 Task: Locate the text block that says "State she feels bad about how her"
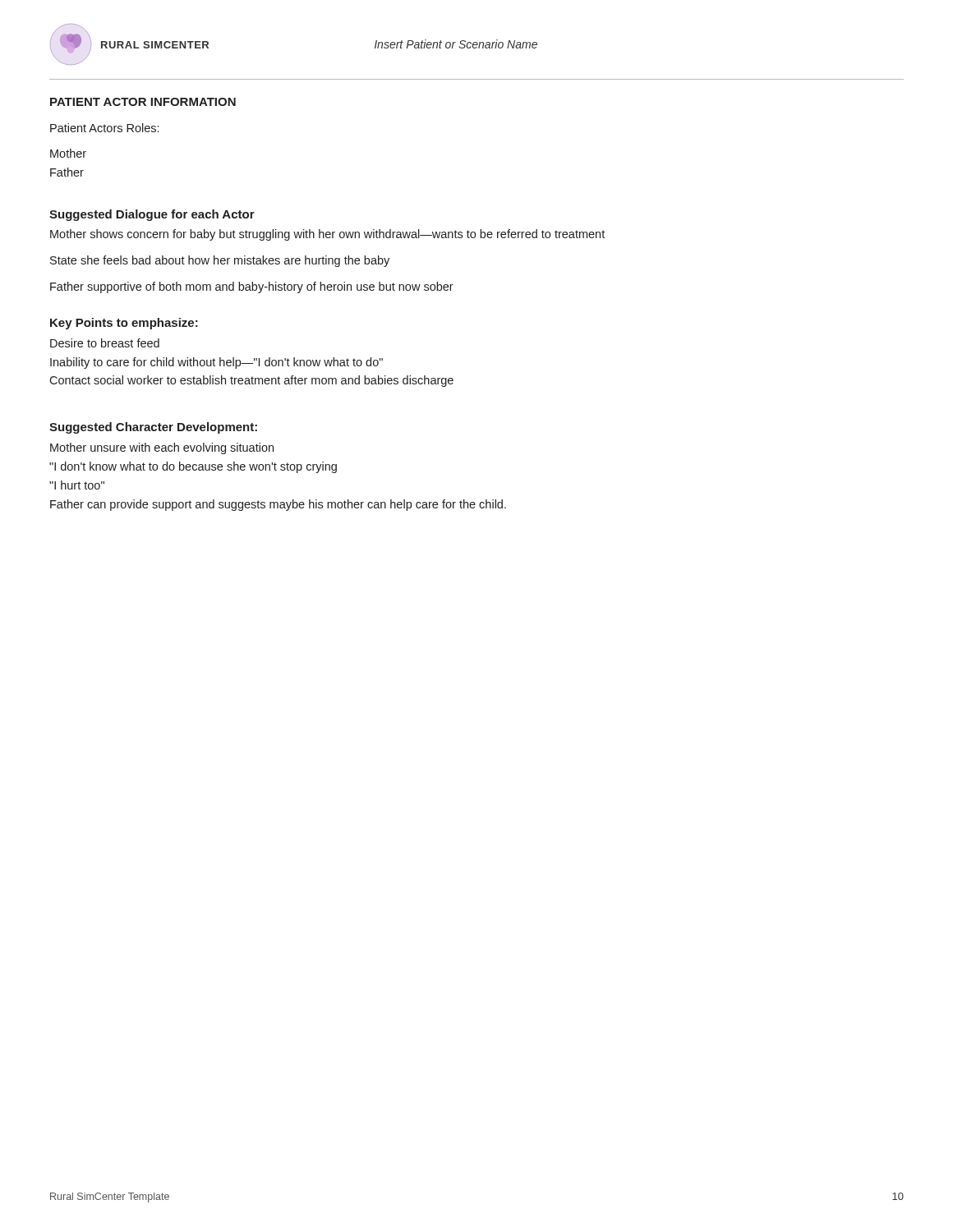(x=219, y=260)
